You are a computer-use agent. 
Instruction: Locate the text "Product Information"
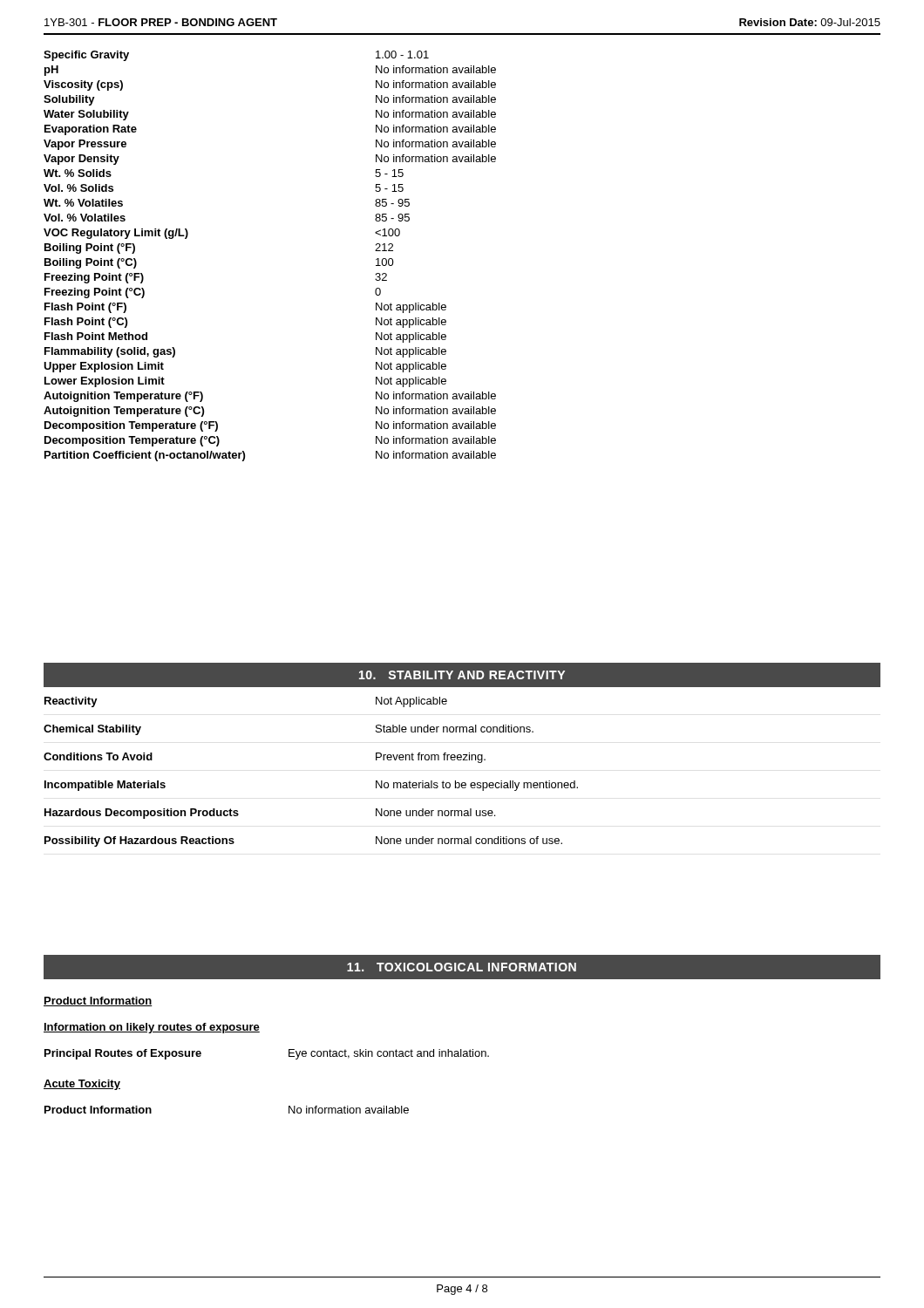pos(98,1001)
